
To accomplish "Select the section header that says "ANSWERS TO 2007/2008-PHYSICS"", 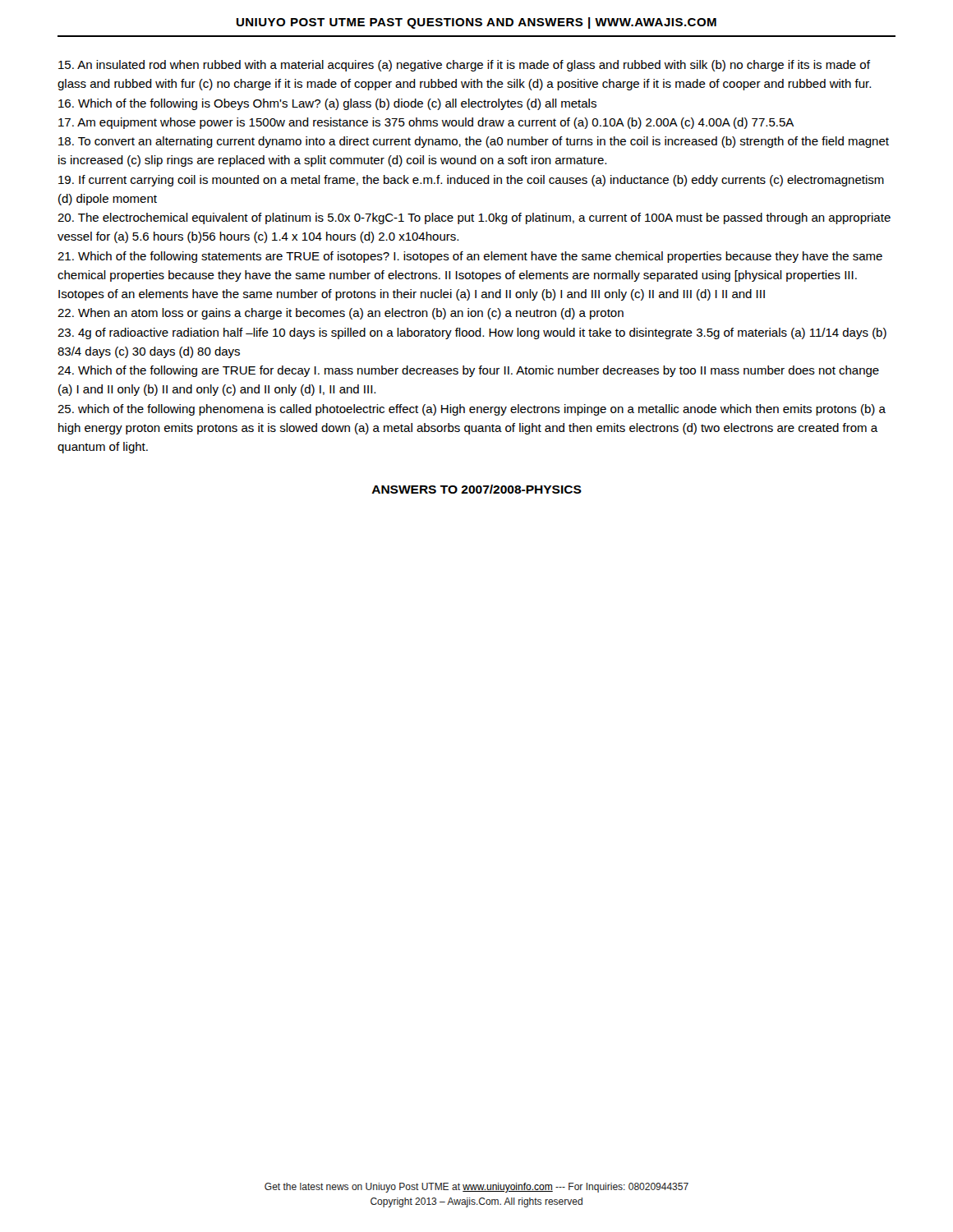I will (x=476, y=489).
